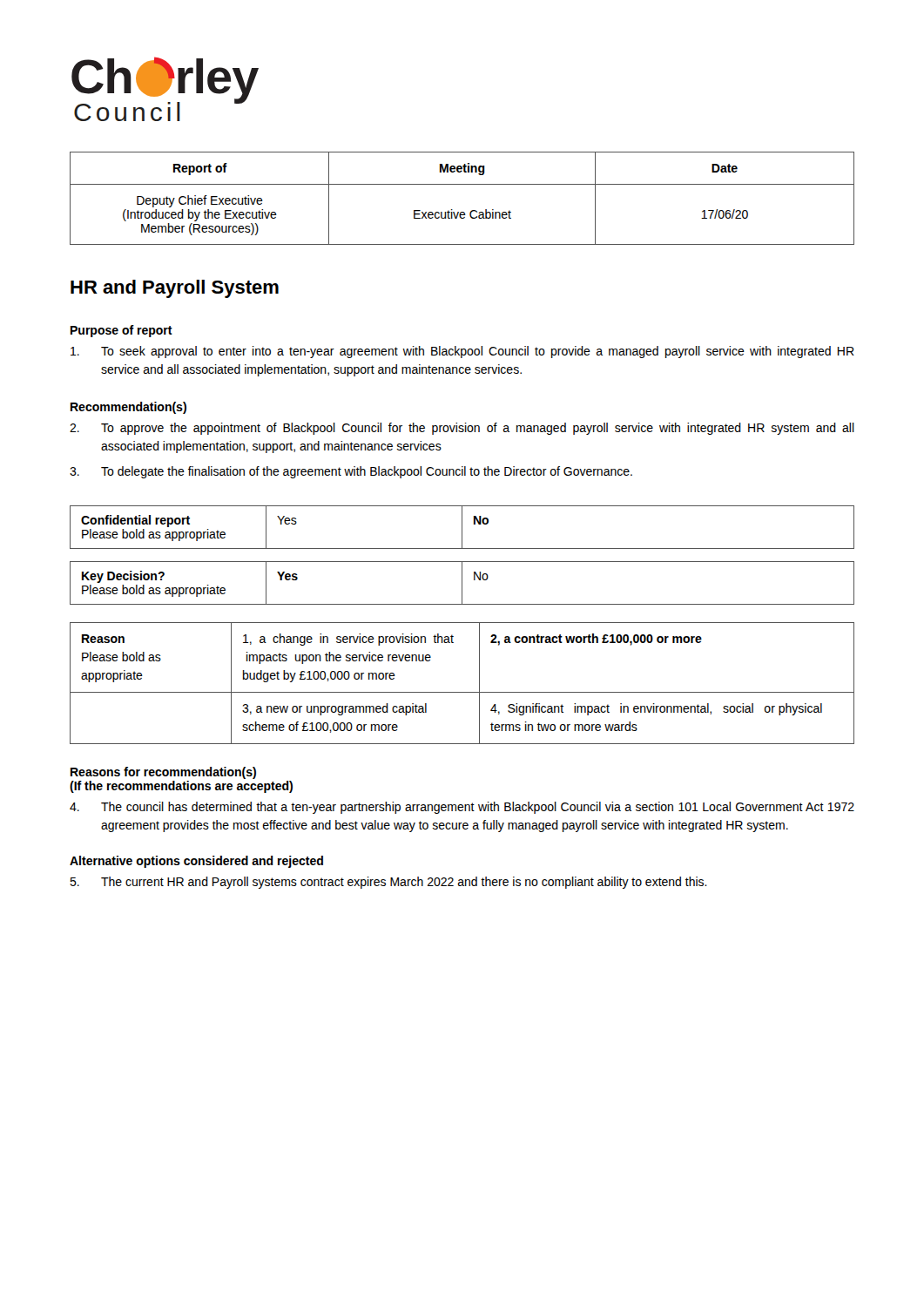Point to the region starting "To seek approval"
This screenshot has height=1307, width=924.
click(462, 361)
